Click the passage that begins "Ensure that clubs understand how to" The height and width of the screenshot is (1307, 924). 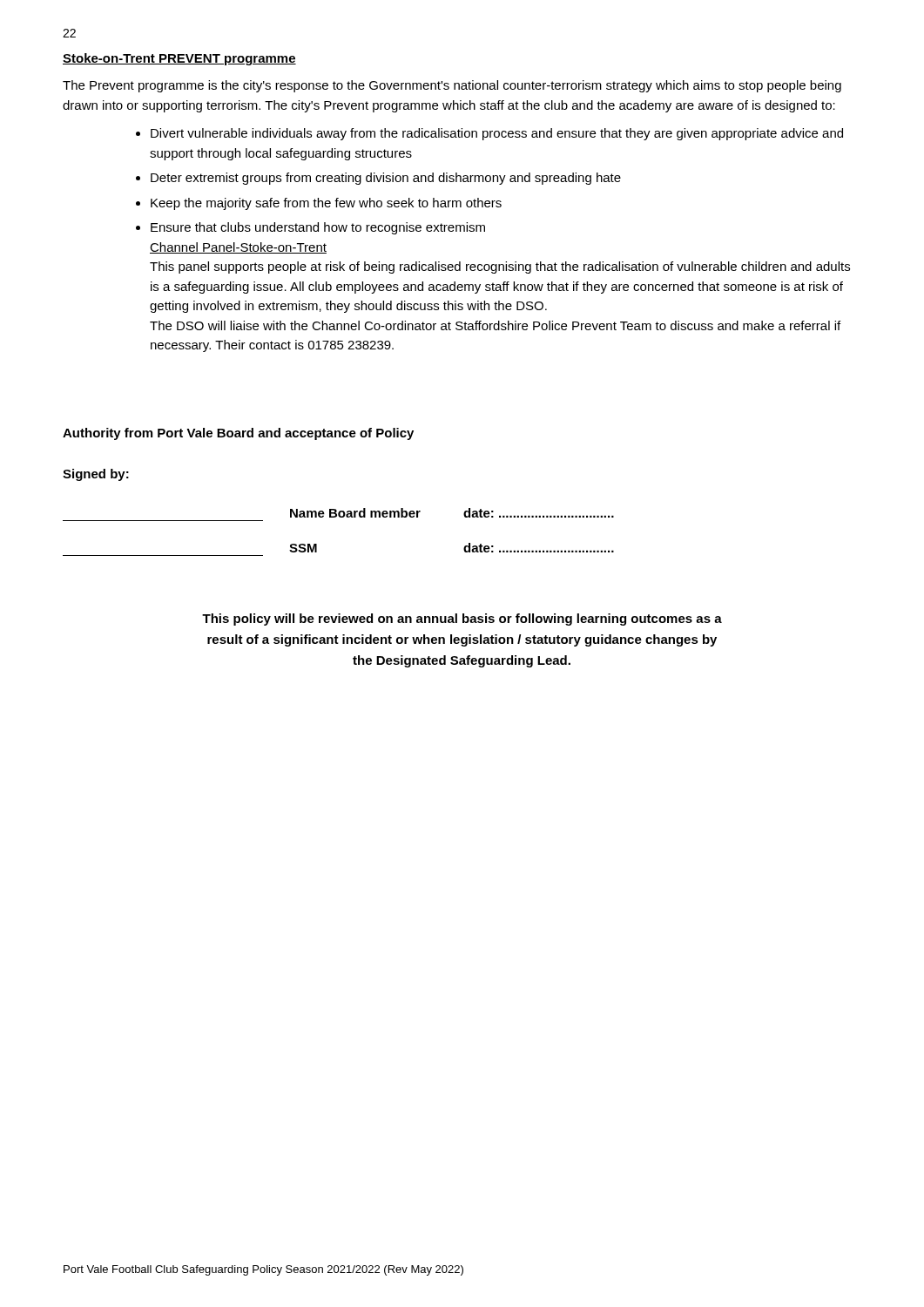[x=500, y=286]
